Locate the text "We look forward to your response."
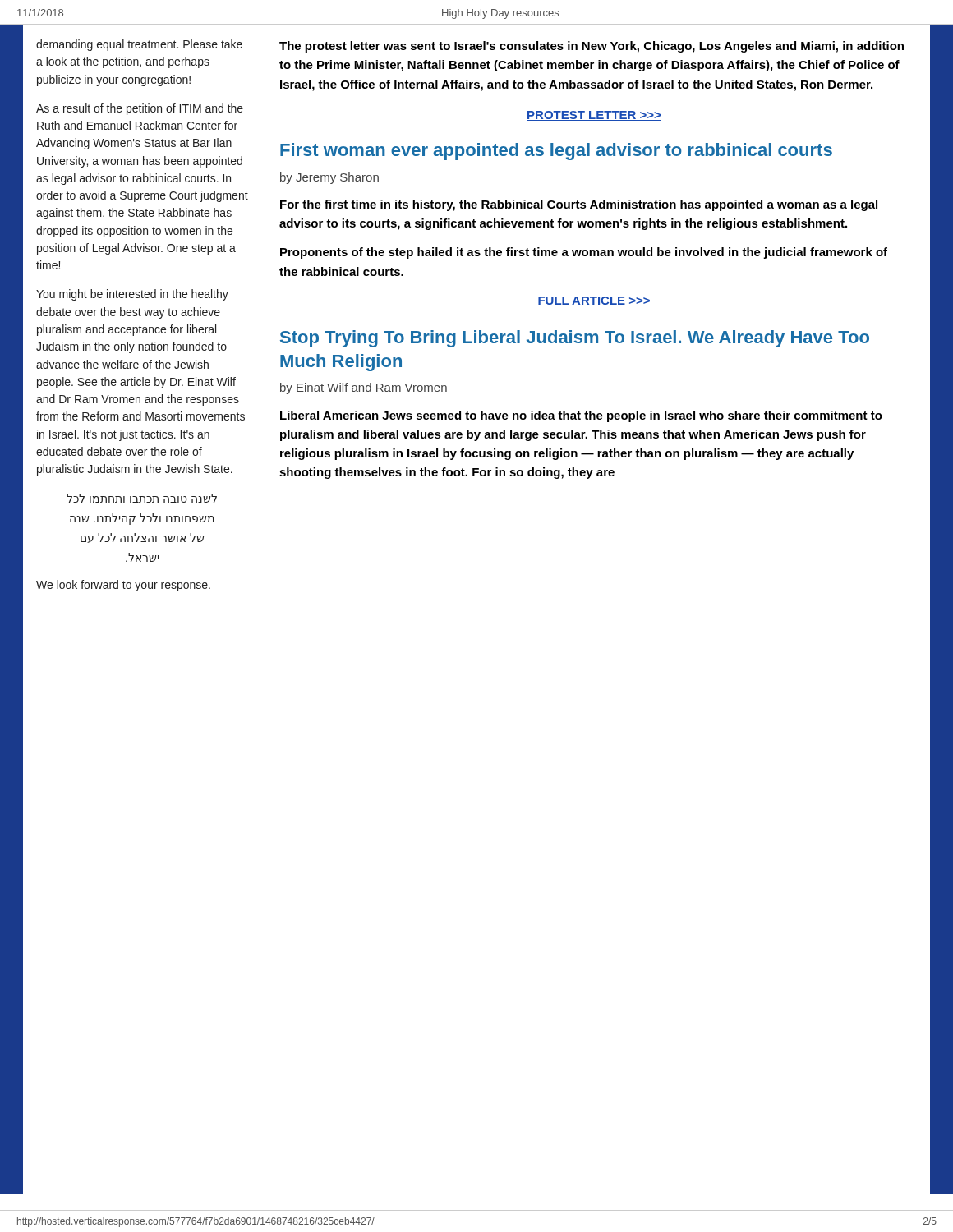Screen dimensions: 1232x953 (124, 584)
